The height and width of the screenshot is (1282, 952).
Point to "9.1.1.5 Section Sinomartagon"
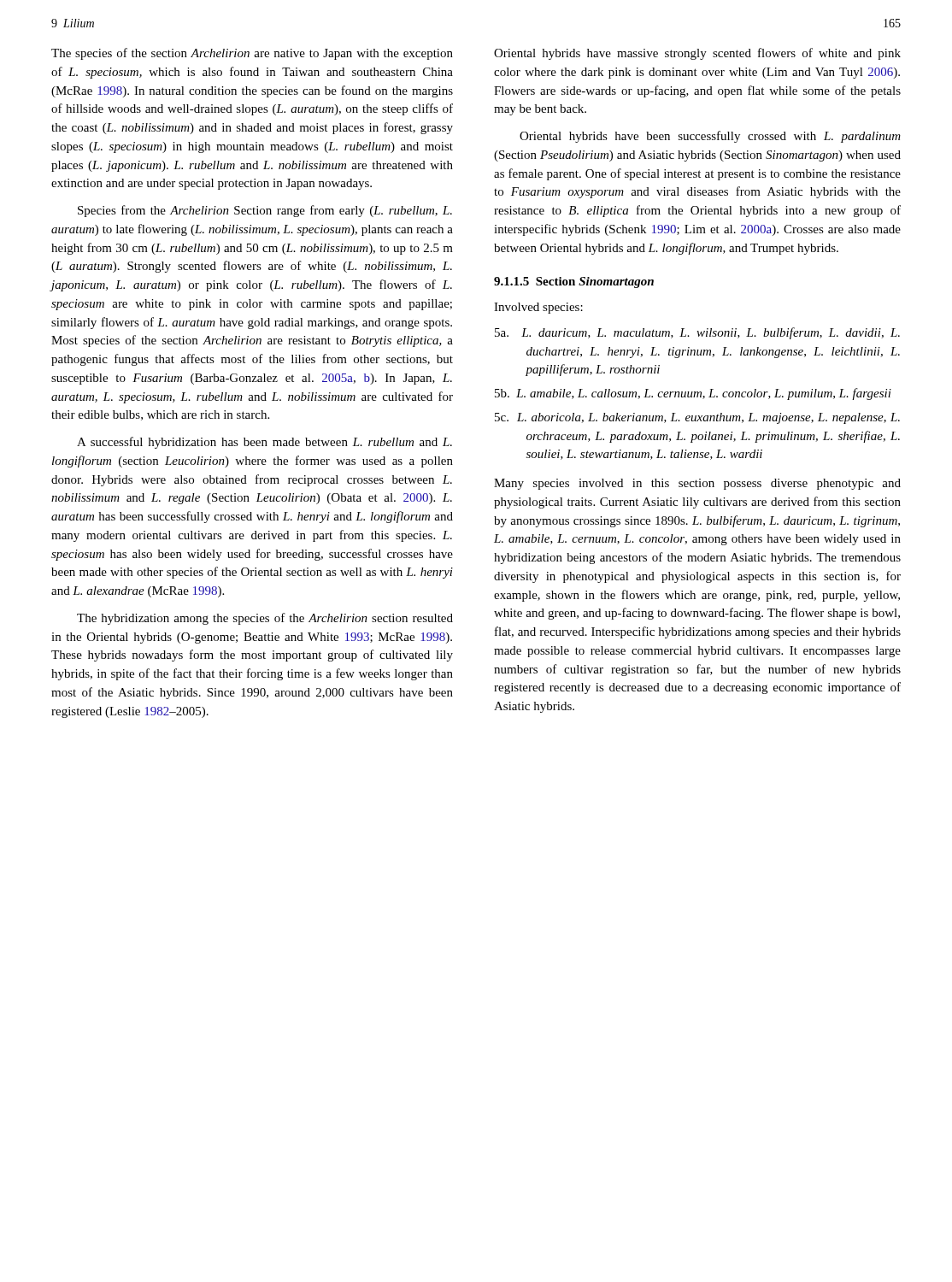click(x=574, y=281)
